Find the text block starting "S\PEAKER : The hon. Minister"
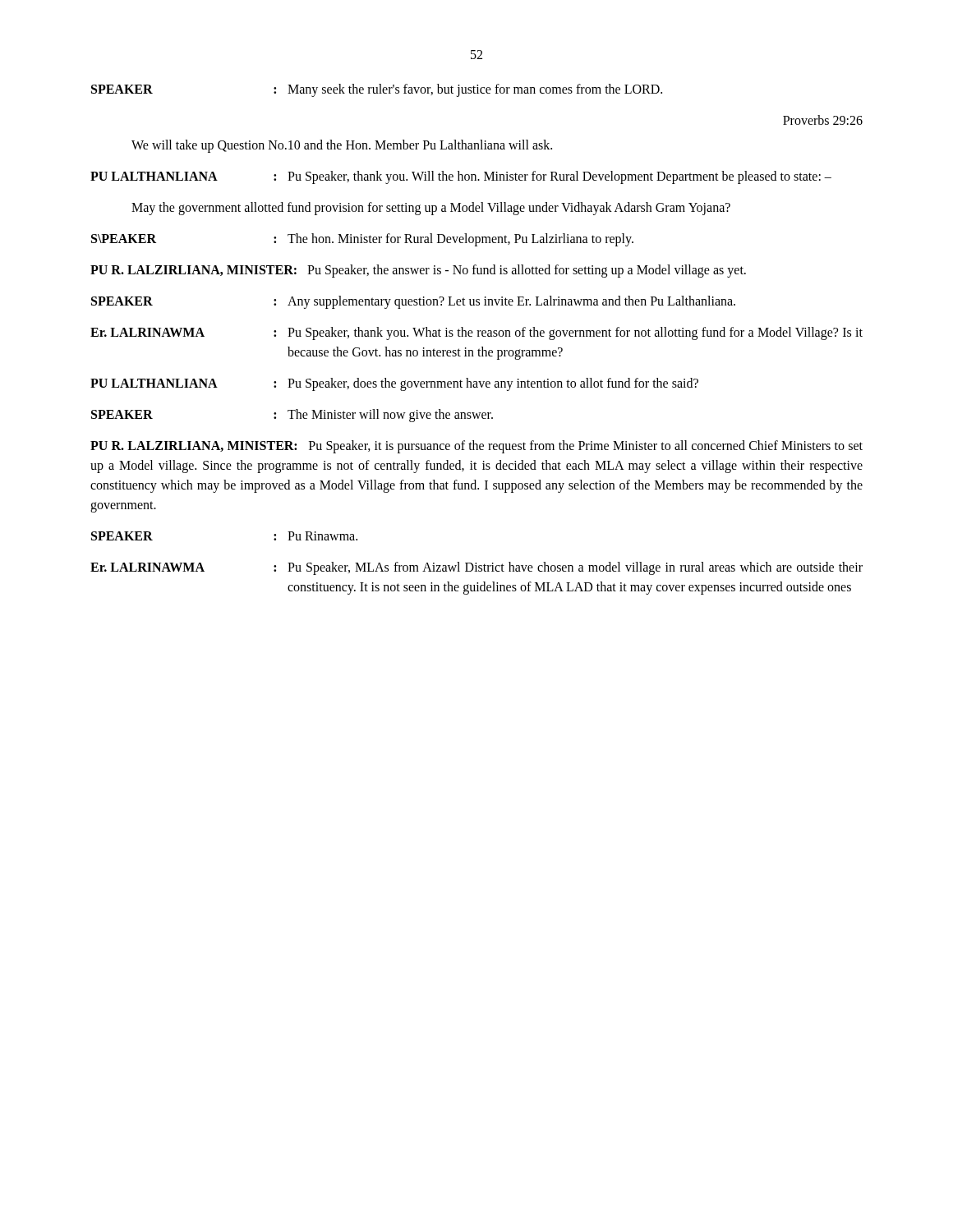The image size is (953, 1232). pos(476,239)
